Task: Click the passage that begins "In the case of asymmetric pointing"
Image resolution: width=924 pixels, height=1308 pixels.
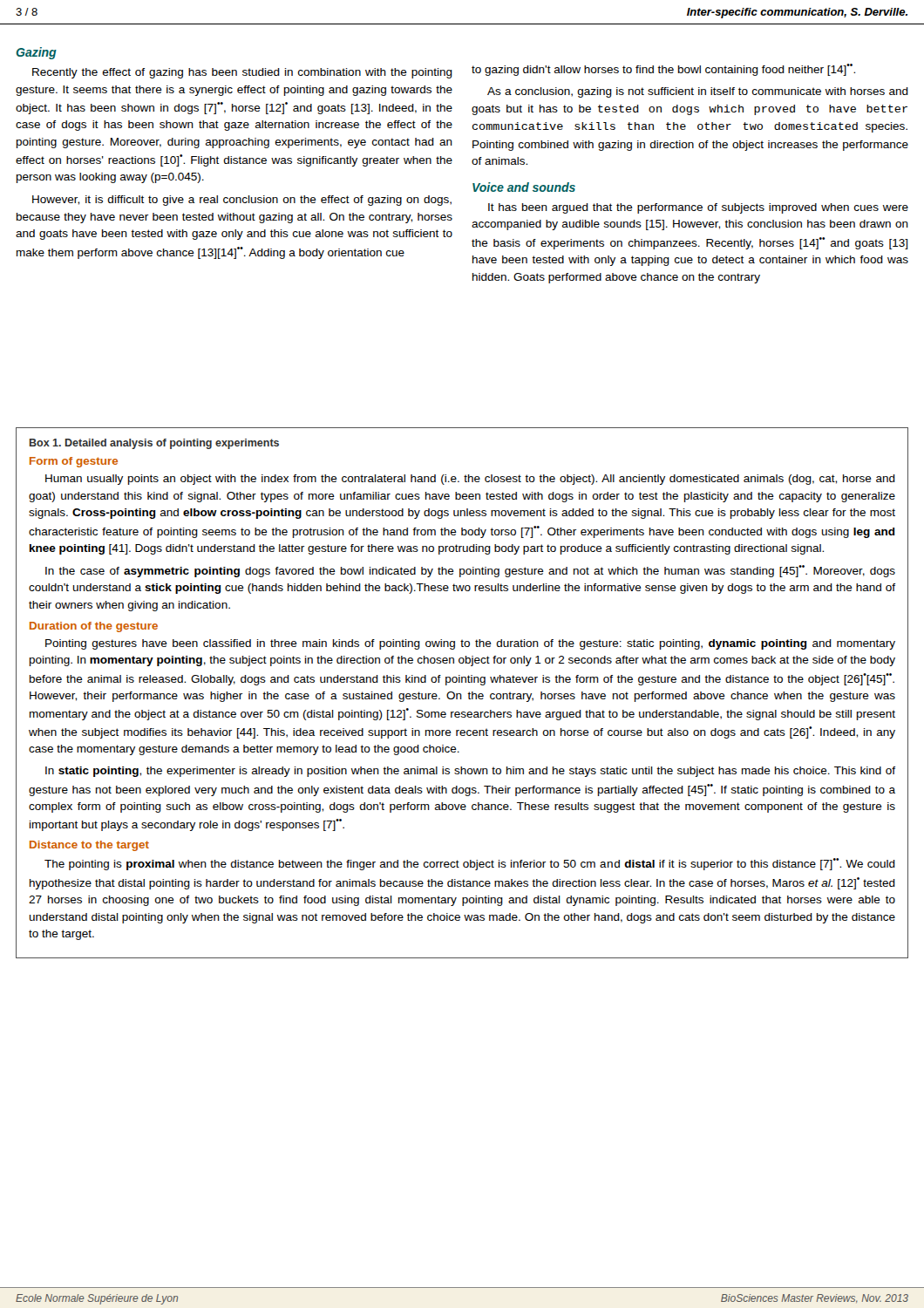Action: 462,587
